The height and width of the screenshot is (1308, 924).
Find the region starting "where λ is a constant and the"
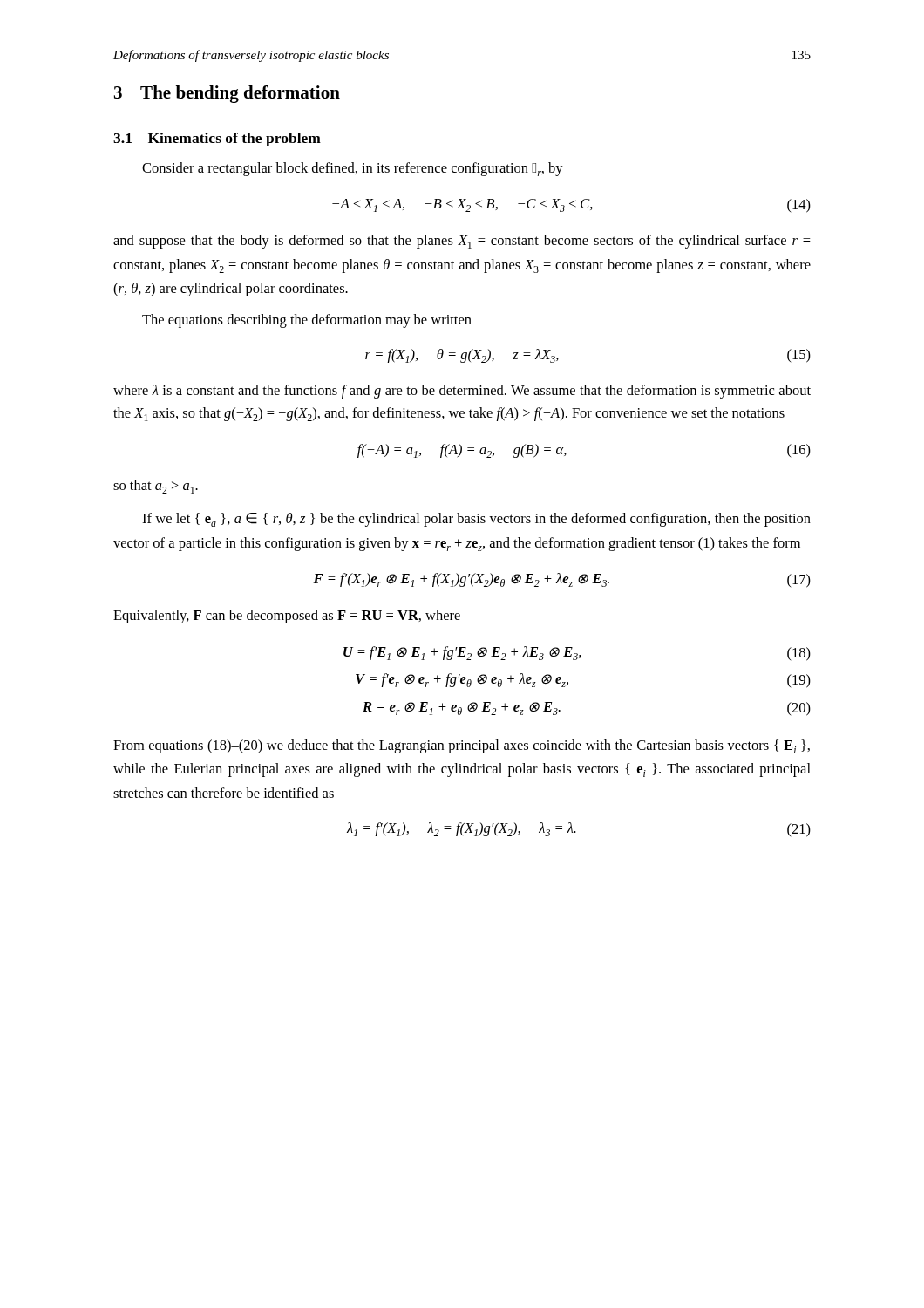(462, 403)
